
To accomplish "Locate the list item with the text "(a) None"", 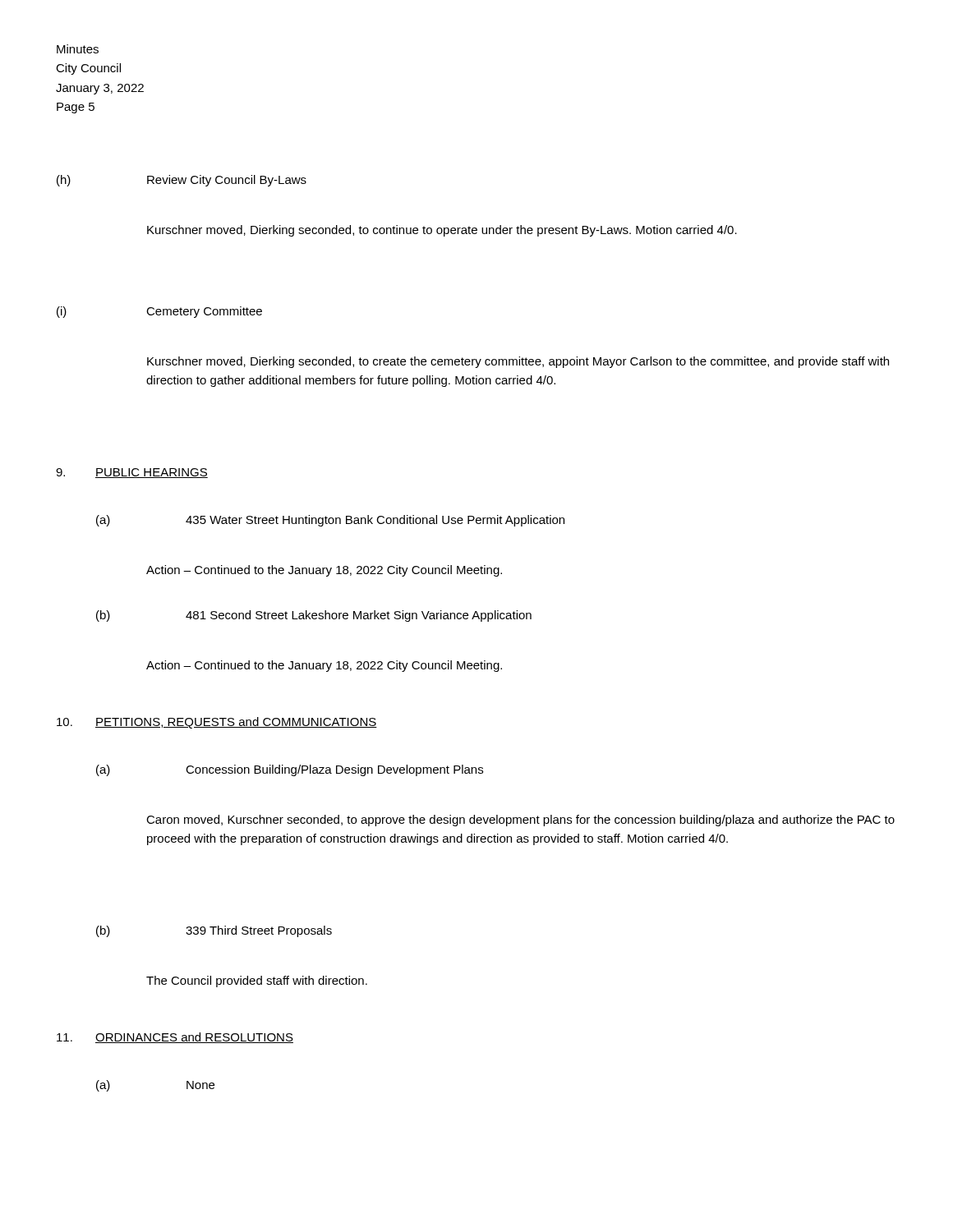I will click(x=103, y=1085).
